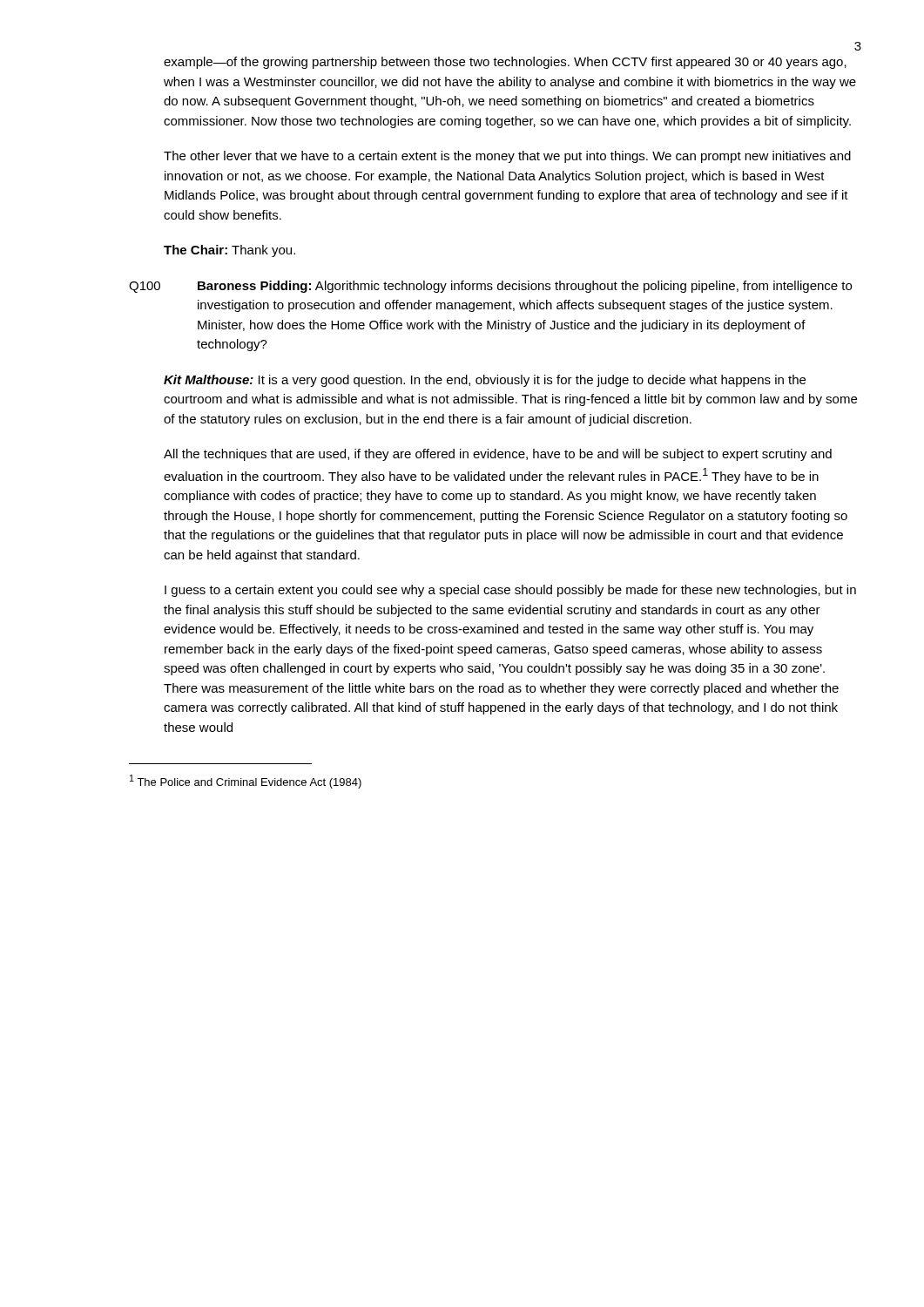Click the passage that begins "1 The Police and Criminal Evidence"
Screen dimensions: 1307x924
[245, 781]
